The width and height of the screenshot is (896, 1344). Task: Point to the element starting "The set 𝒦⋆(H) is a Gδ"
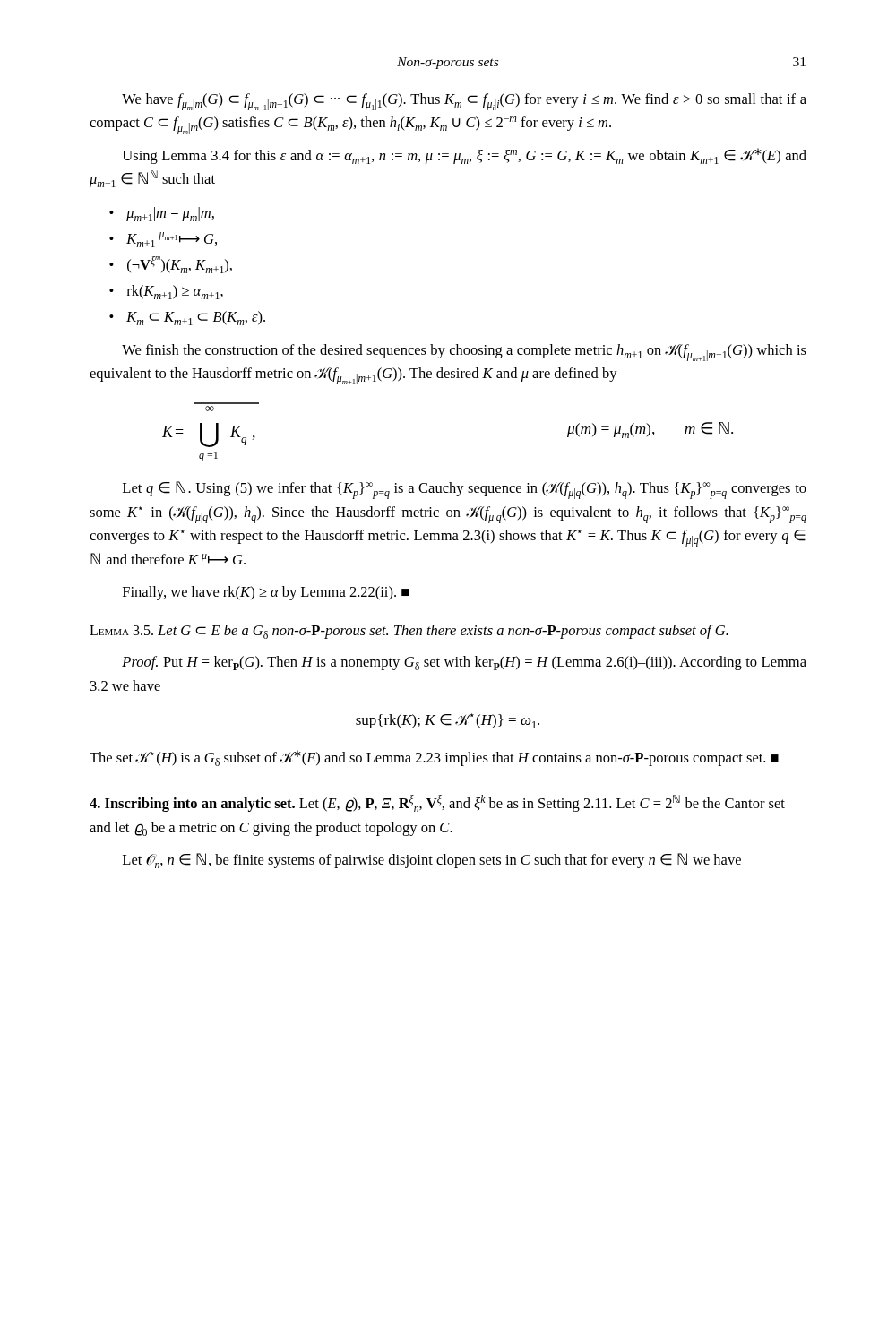pyautogui.click(x=448, y=757)
